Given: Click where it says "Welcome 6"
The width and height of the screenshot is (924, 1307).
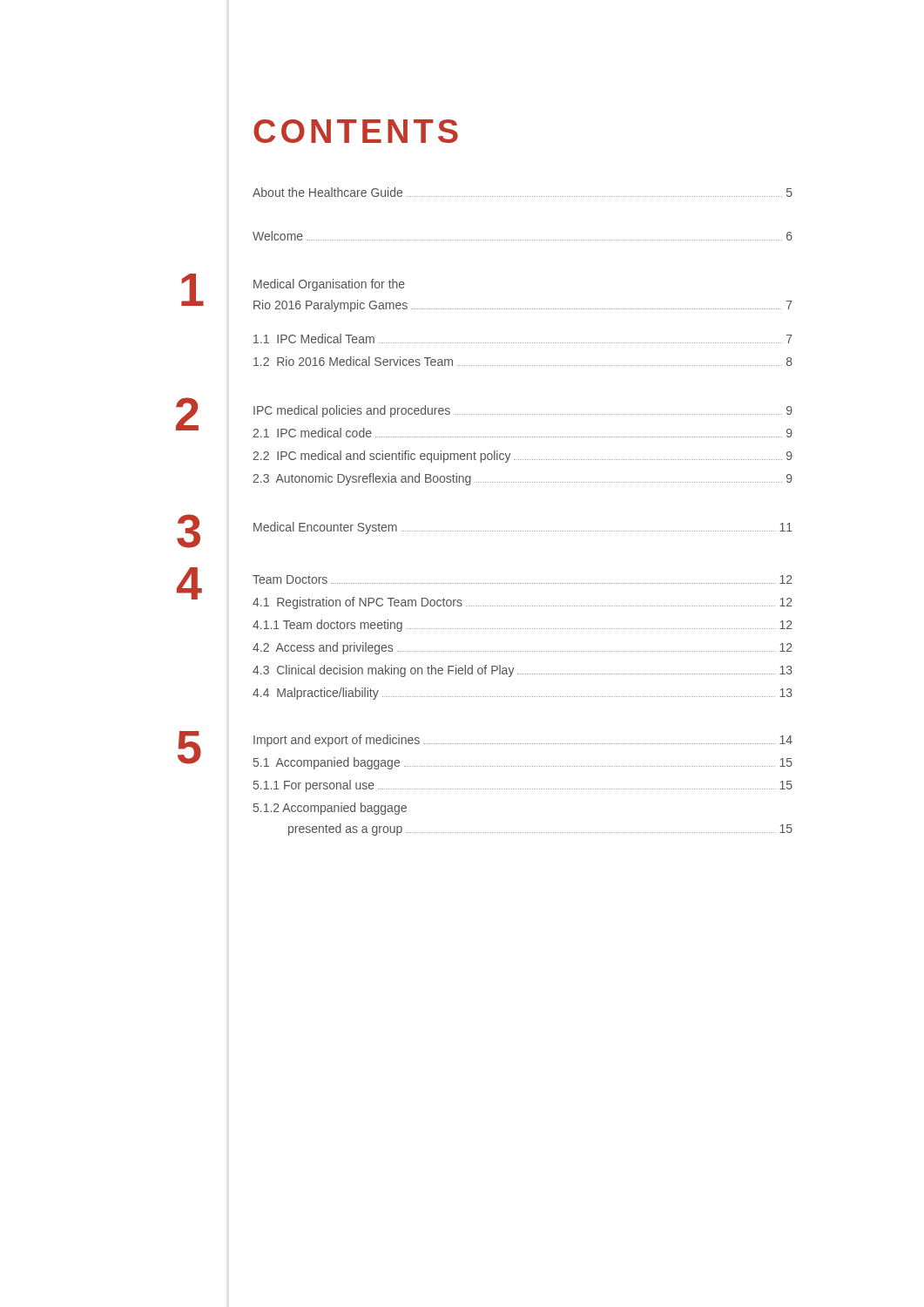Looking at the screenshot, I should click(x=523, y=237).
